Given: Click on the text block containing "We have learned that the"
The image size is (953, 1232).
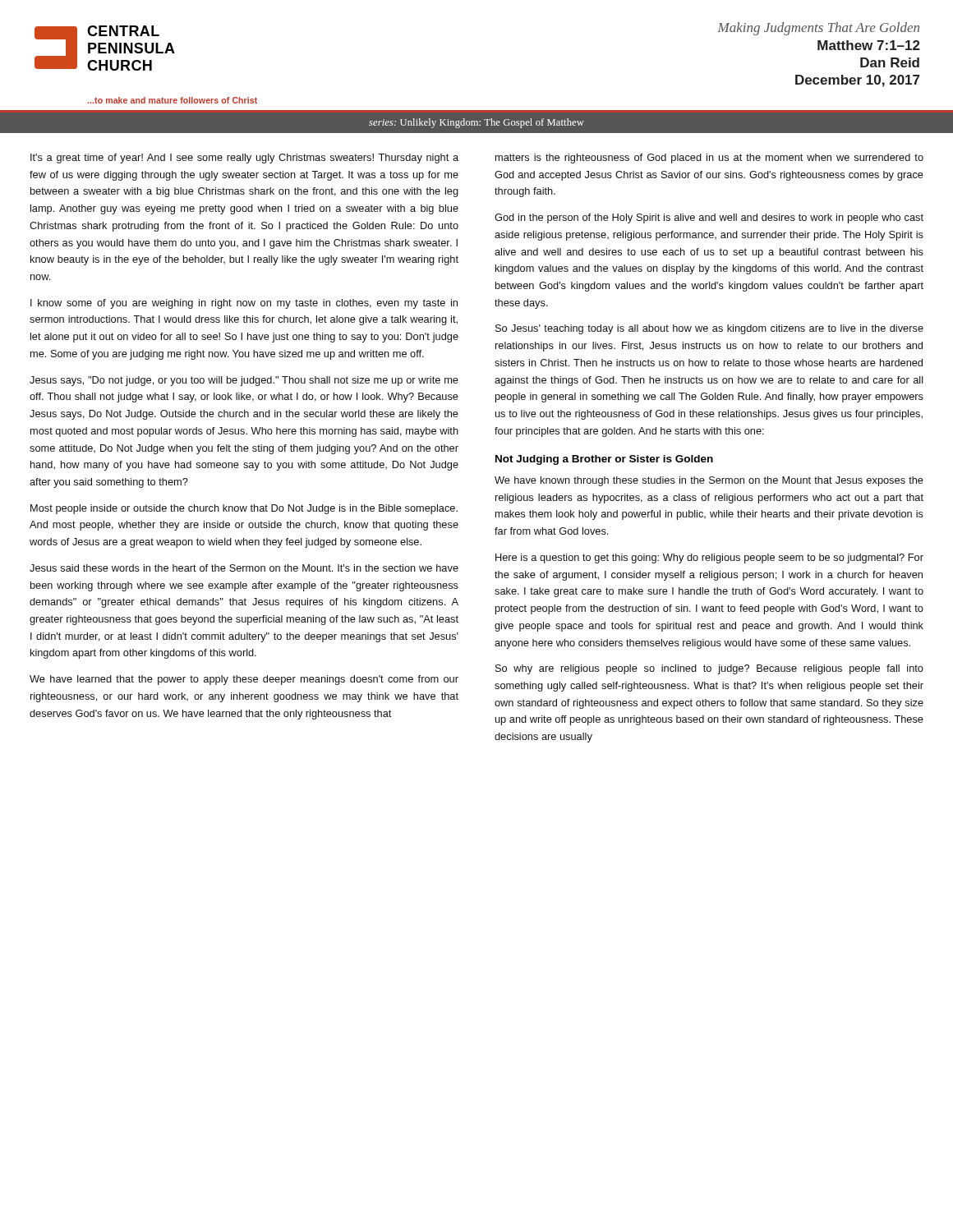Looking at the screenshot, I should 244,696.
